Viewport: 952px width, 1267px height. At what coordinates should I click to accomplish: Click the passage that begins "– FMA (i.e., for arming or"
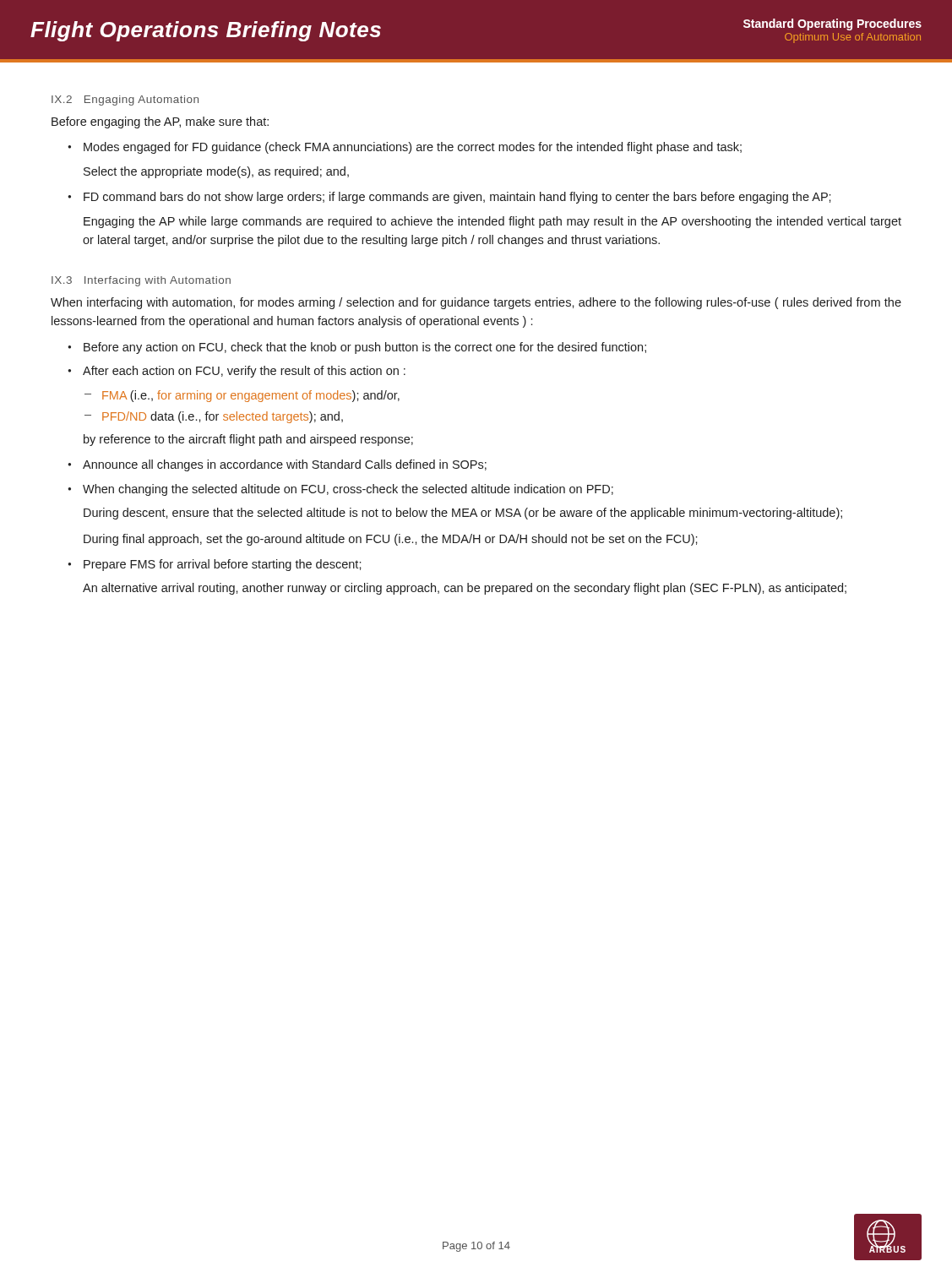coord(242,396)
